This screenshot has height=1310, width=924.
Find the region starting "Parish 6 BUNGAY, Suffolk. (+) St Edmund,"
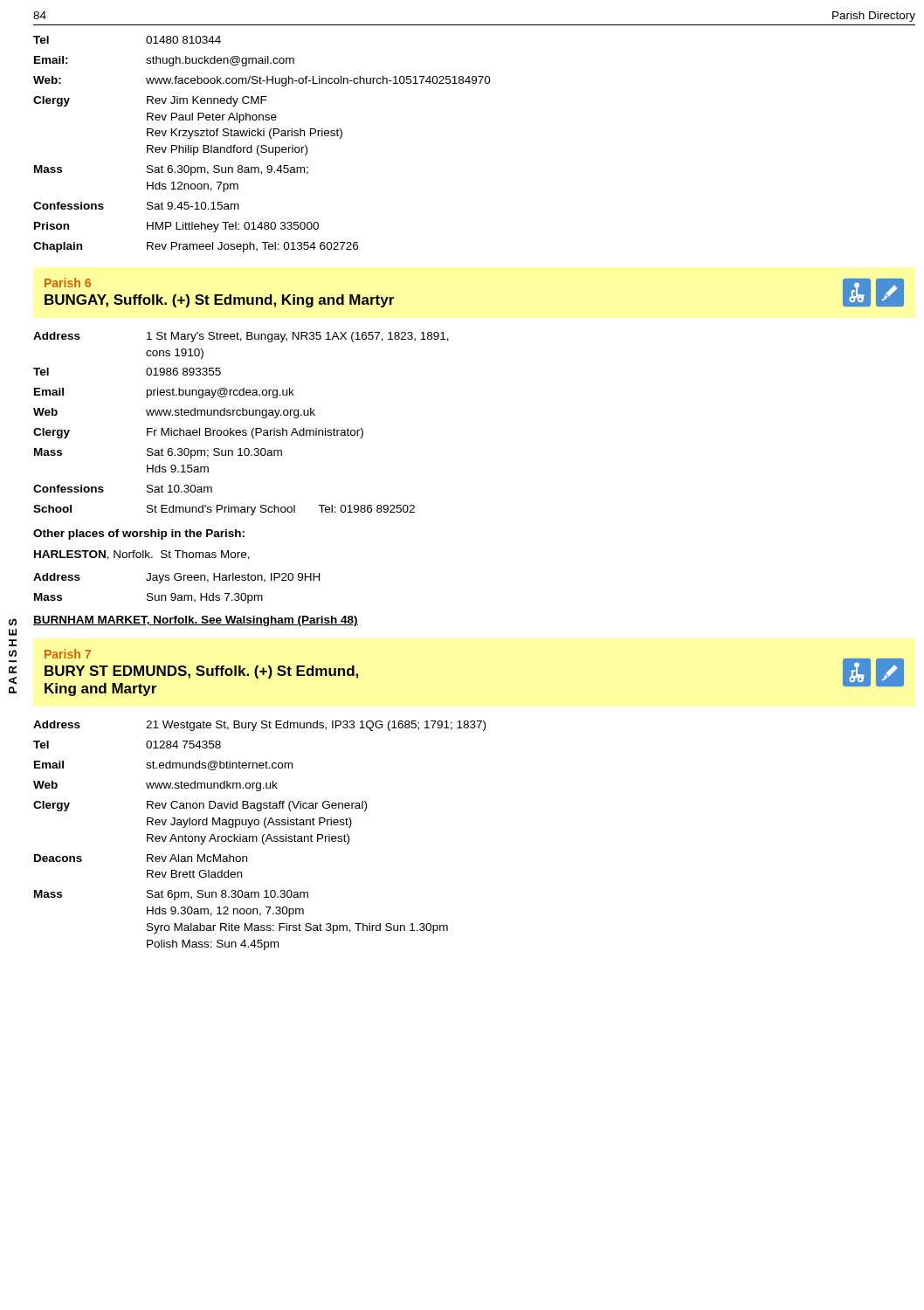tap(186, 295)
